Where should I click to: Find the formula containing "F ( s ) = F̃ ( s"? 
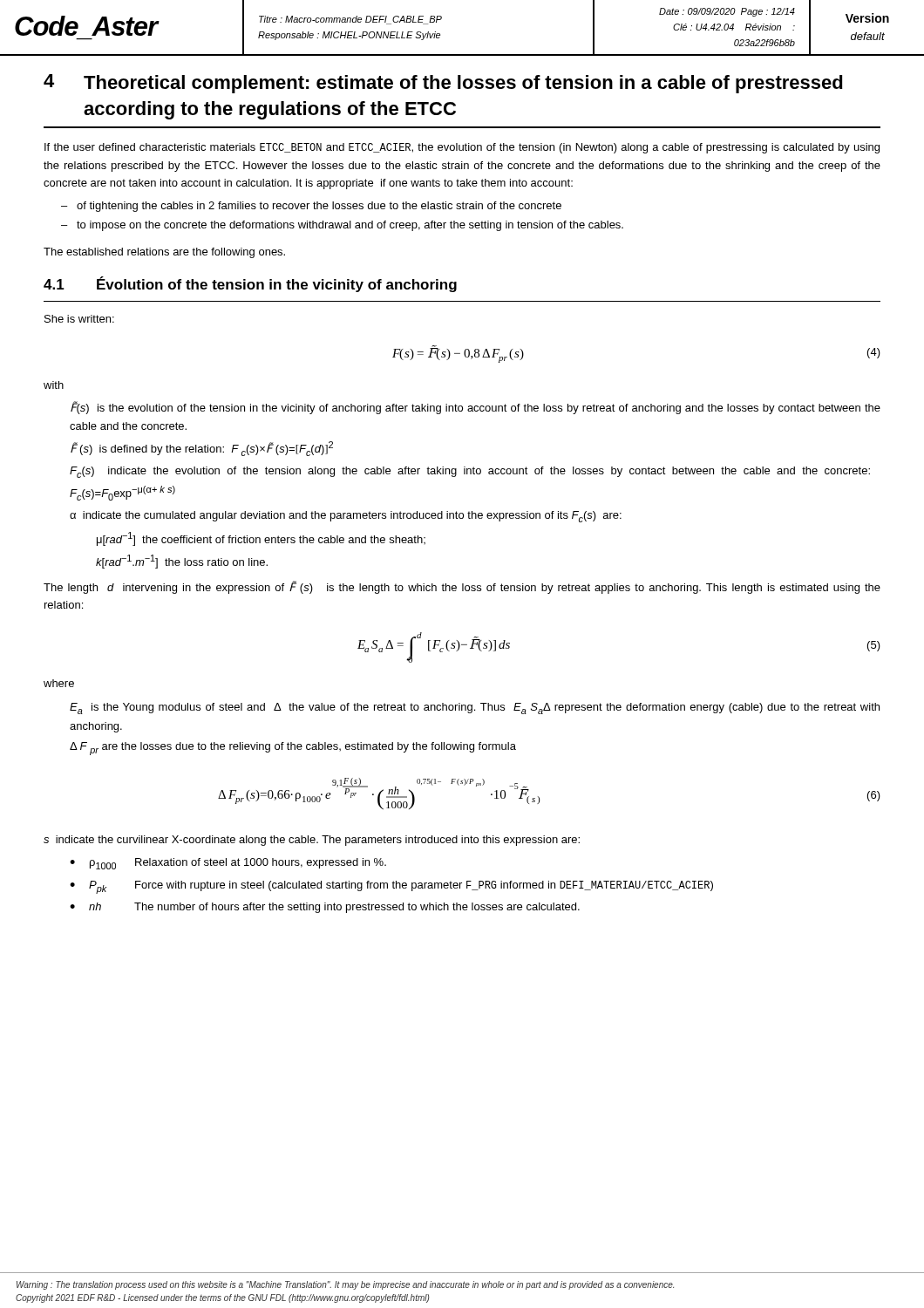[465, 354]
